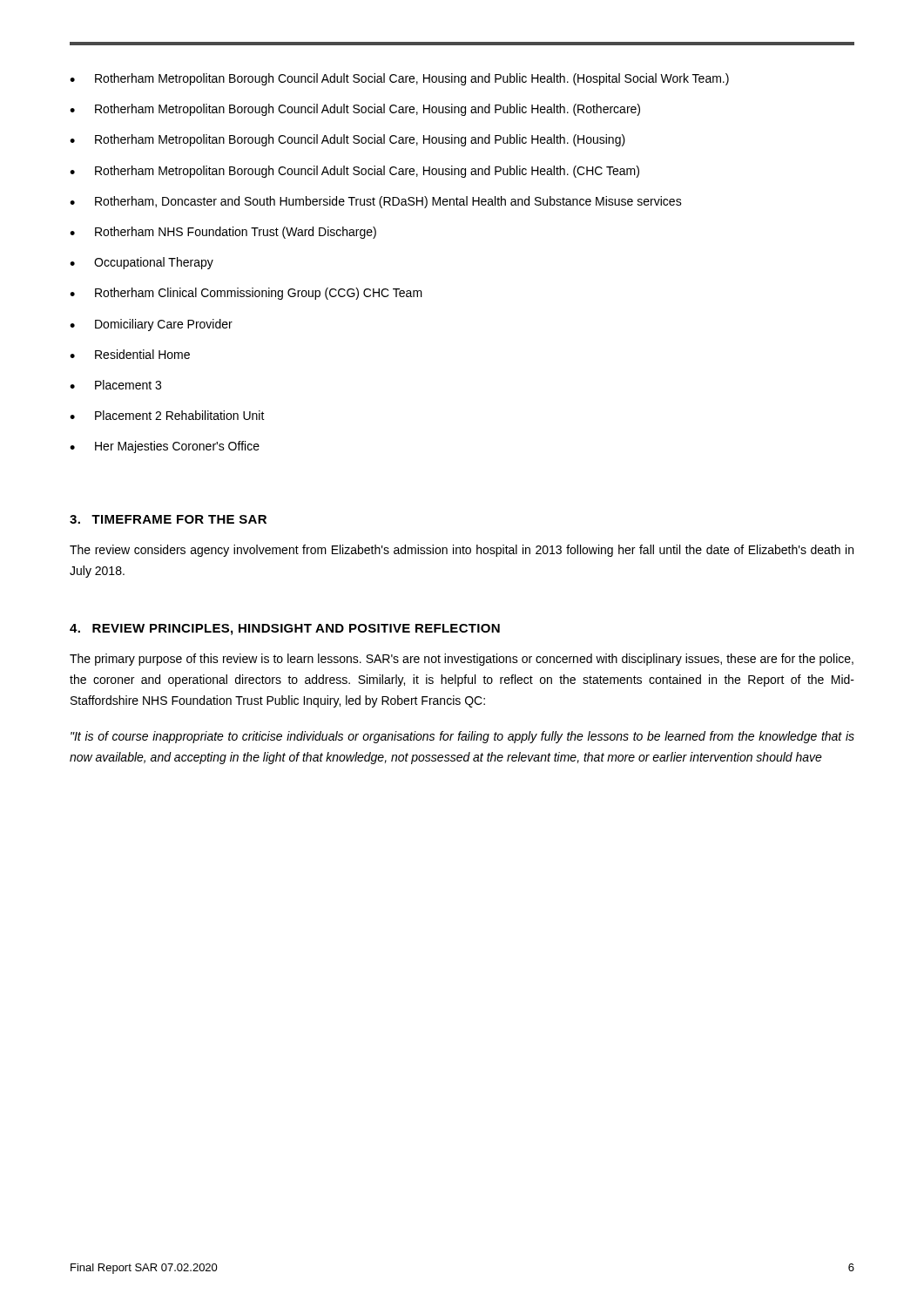Select the text block that reads "The primary purpose of this review is to"

pyautogui.click(x=462, y=680)
